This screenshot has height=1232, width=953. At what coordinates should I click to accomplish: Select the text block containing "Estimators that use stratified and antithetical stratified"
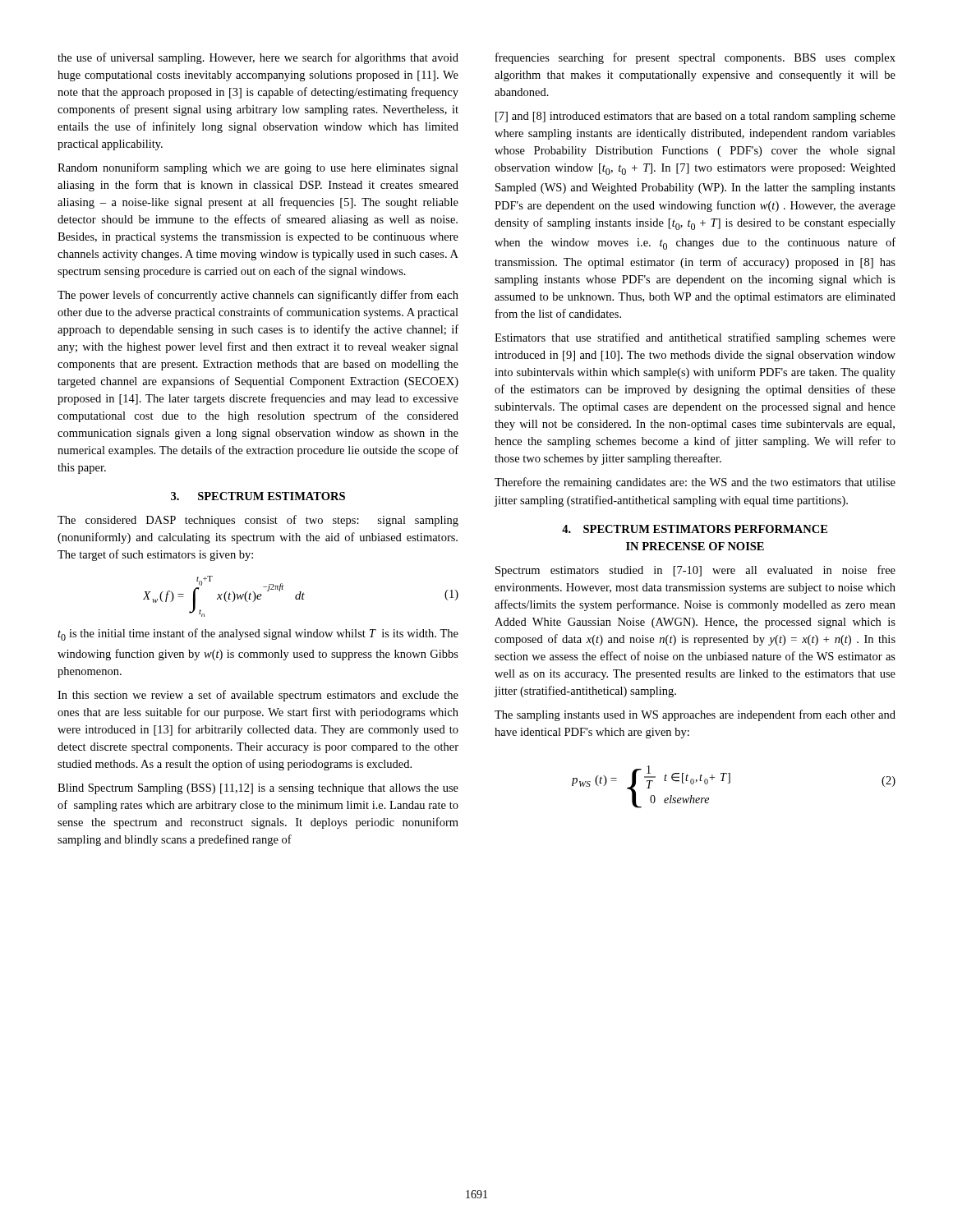point(695,399)
